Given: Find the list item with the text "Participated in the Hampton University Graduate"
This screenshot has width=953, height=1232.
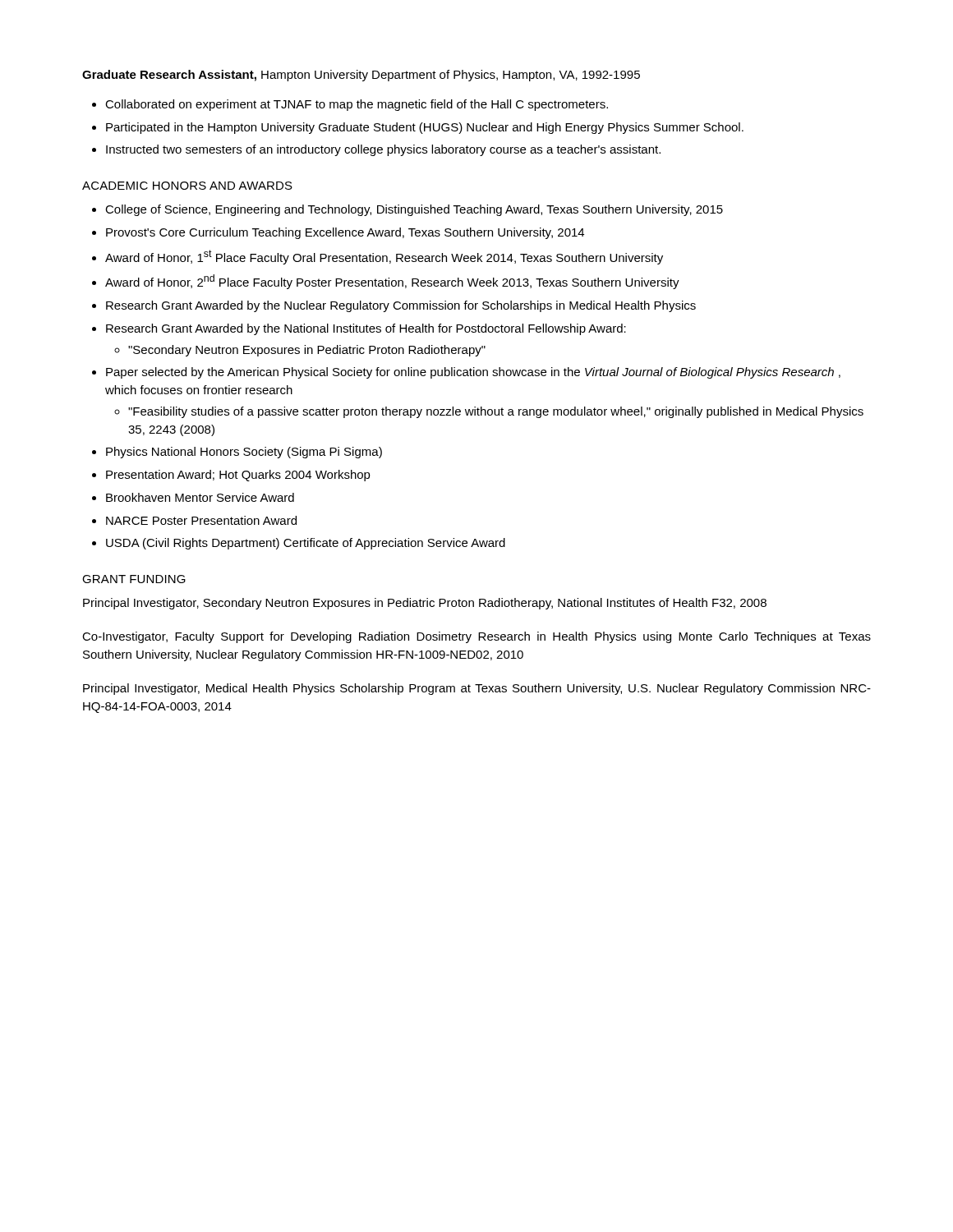Looking at the screenshot, I should pyautogui.click(x=425, y=126).
